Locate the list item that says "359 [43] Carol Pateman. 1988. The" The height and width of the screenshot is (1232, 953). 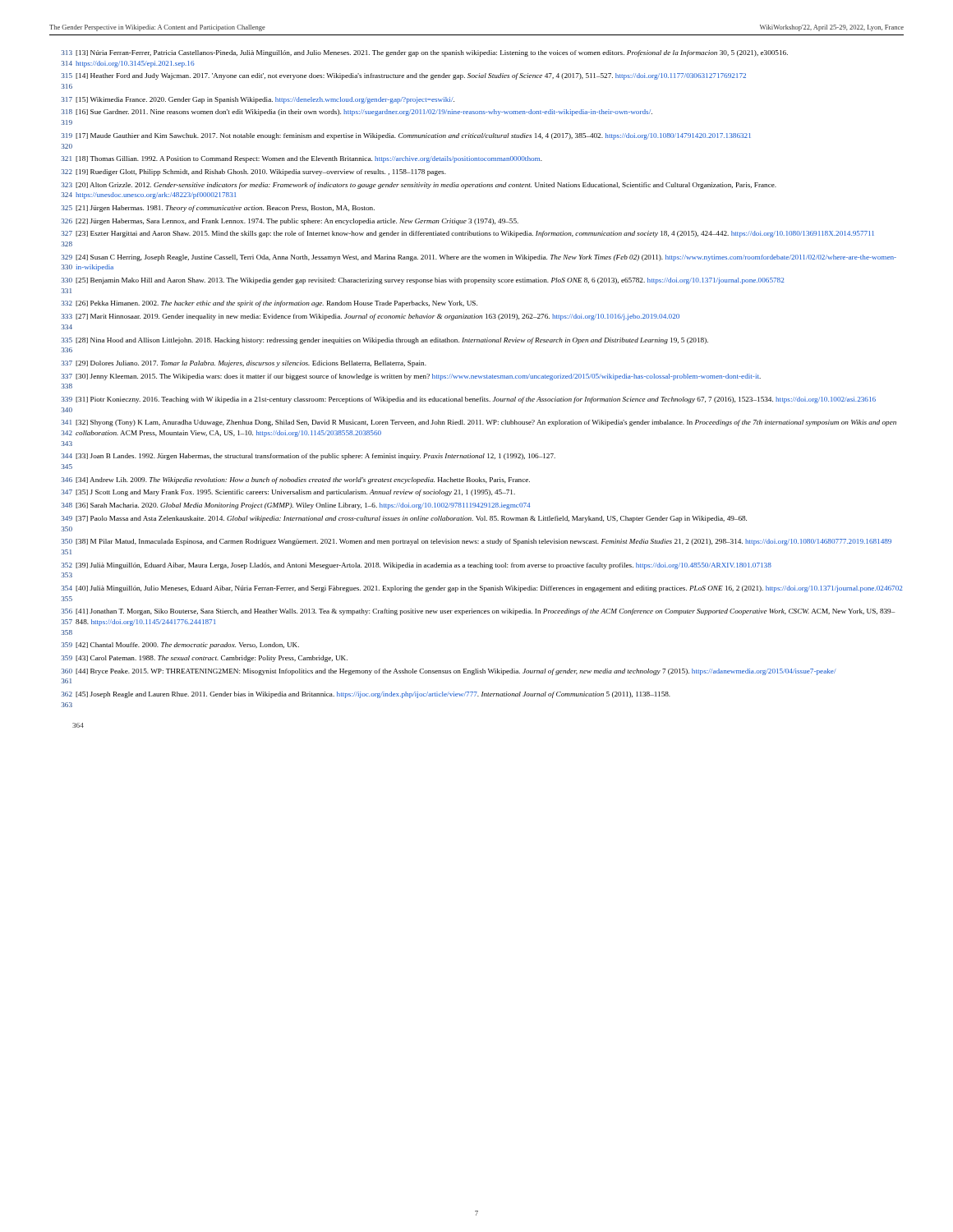pyautogui.click(x=476, y=658)
